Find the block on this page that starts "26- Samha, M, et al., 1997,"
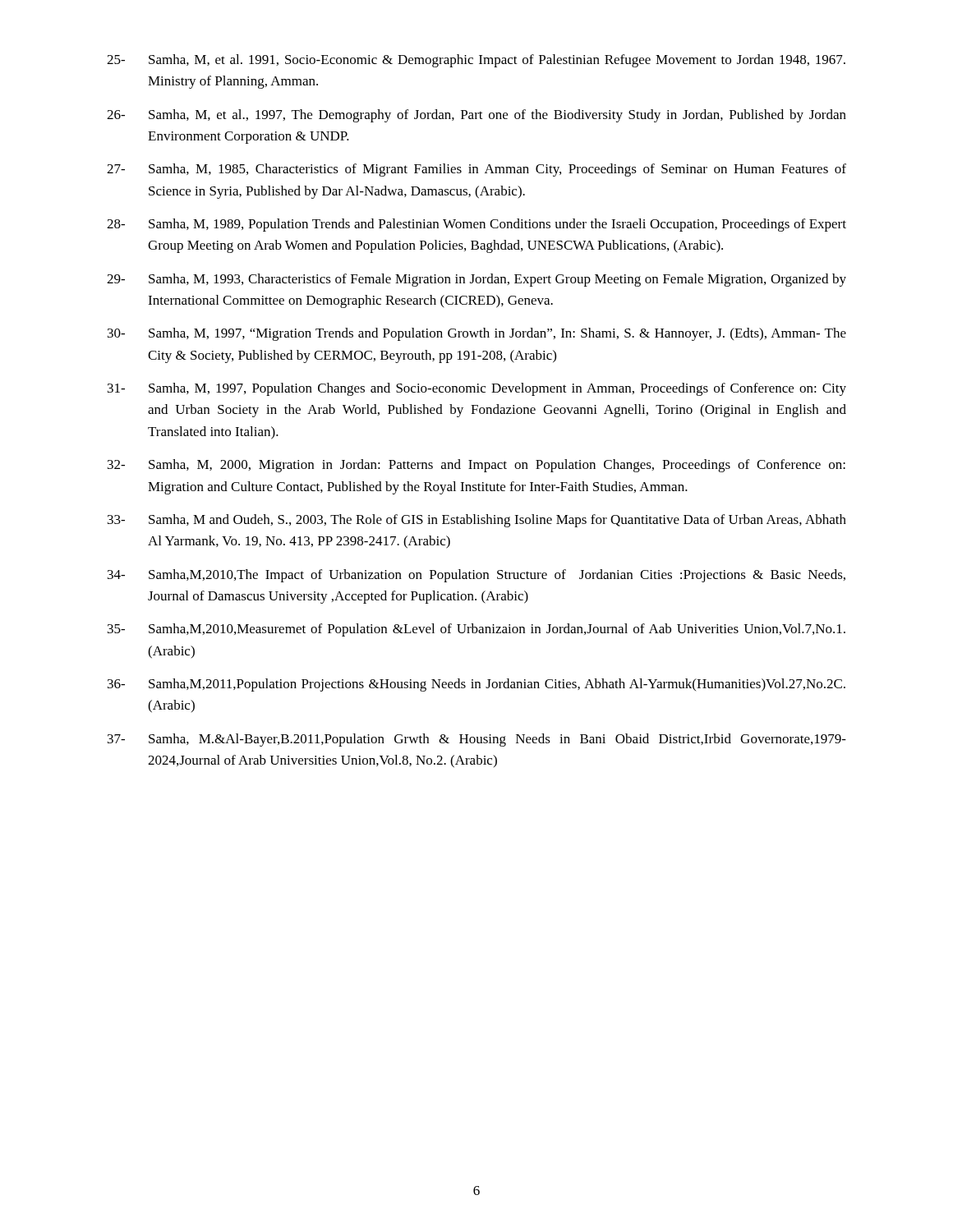 pyautogui.click(x=476, y=126)
